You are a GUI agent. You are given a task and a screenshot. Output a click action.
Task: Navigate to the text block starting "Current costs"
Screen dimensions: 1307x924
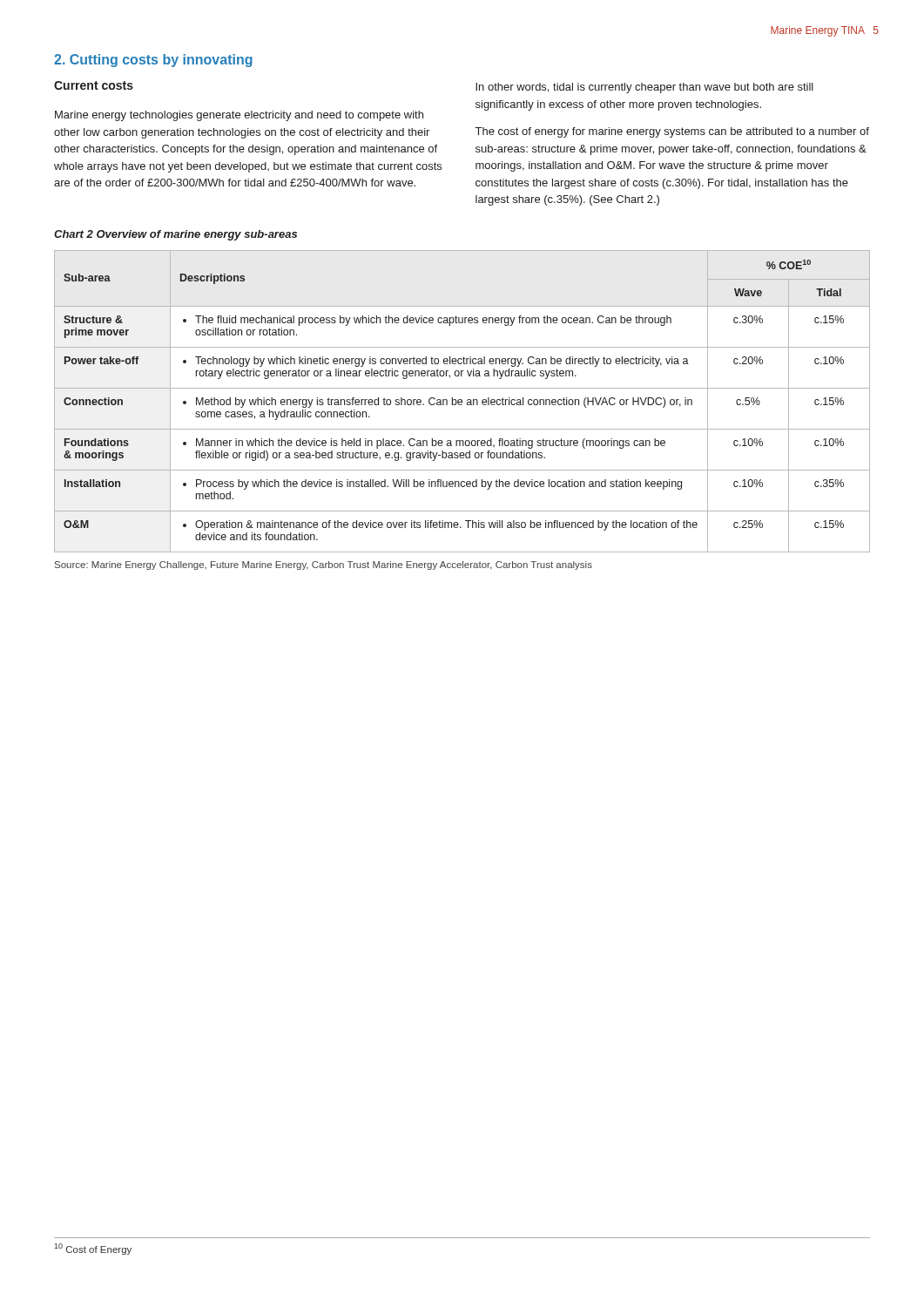point(94,85)
